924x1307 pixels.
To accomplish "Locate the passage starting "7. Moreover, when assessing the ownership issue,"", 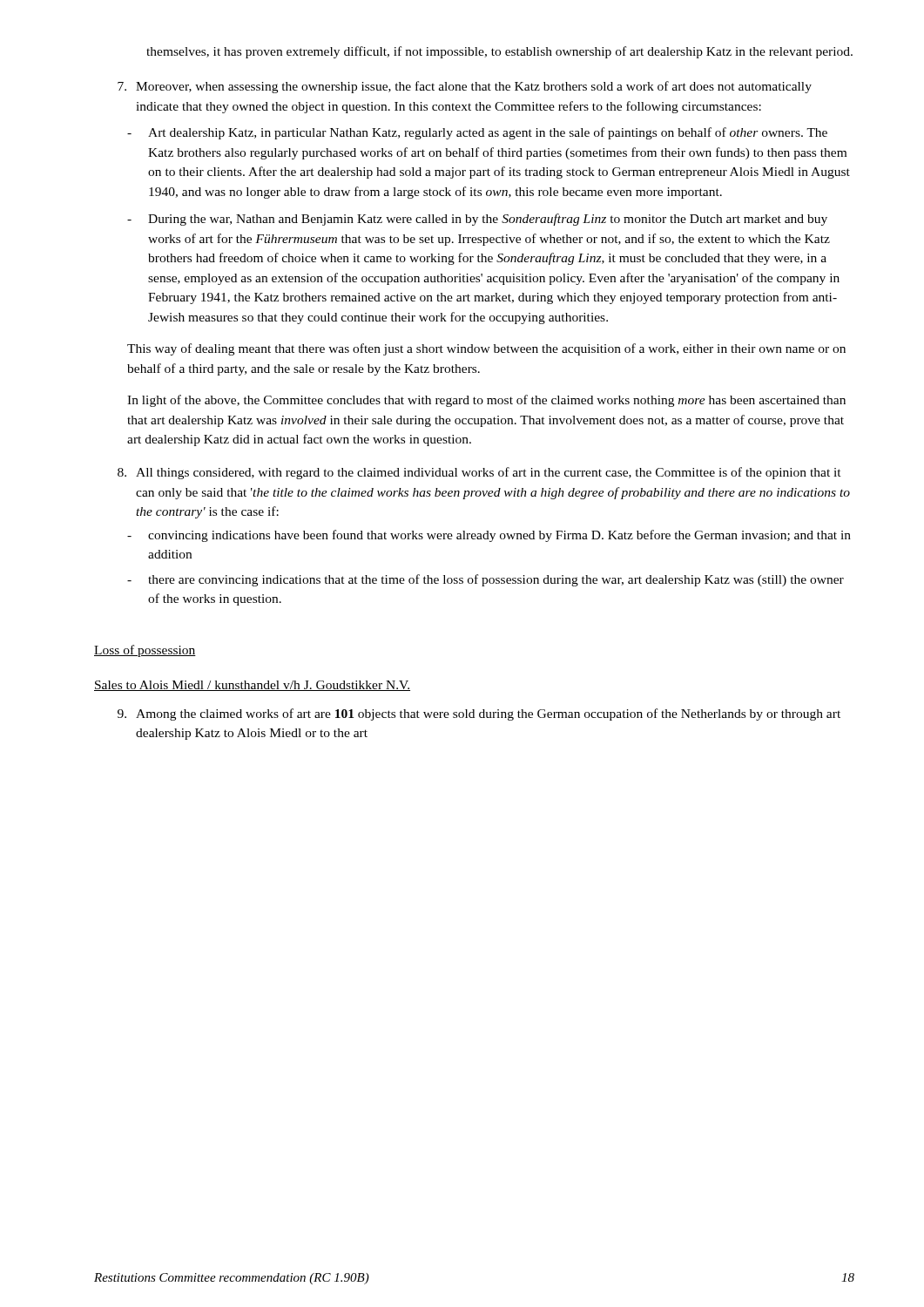I will click(474, 97).
